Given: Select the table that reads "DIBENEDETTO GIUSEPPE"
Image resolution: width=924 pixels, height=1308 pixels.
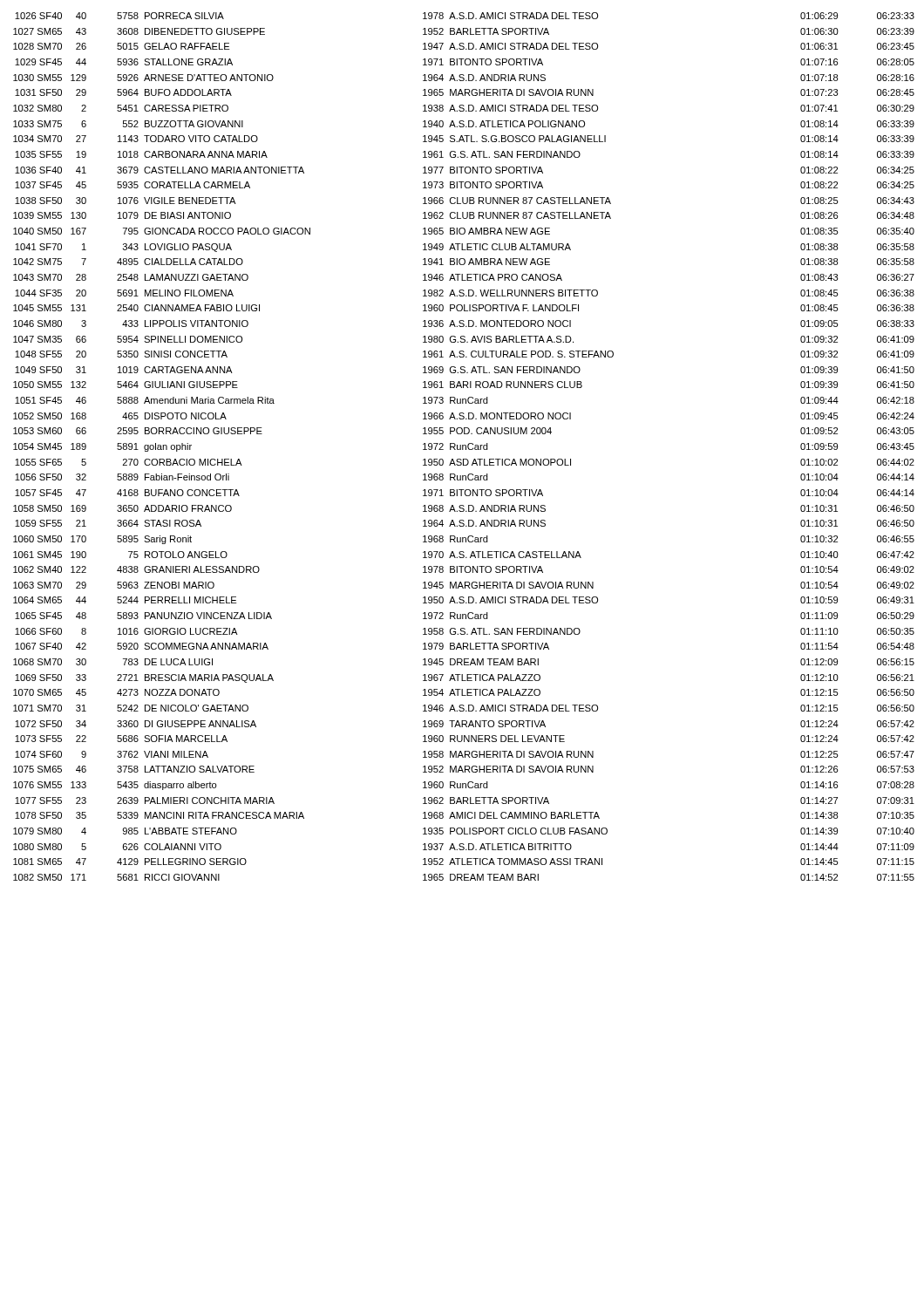Looking at the screenshot, I should [462, 447].
